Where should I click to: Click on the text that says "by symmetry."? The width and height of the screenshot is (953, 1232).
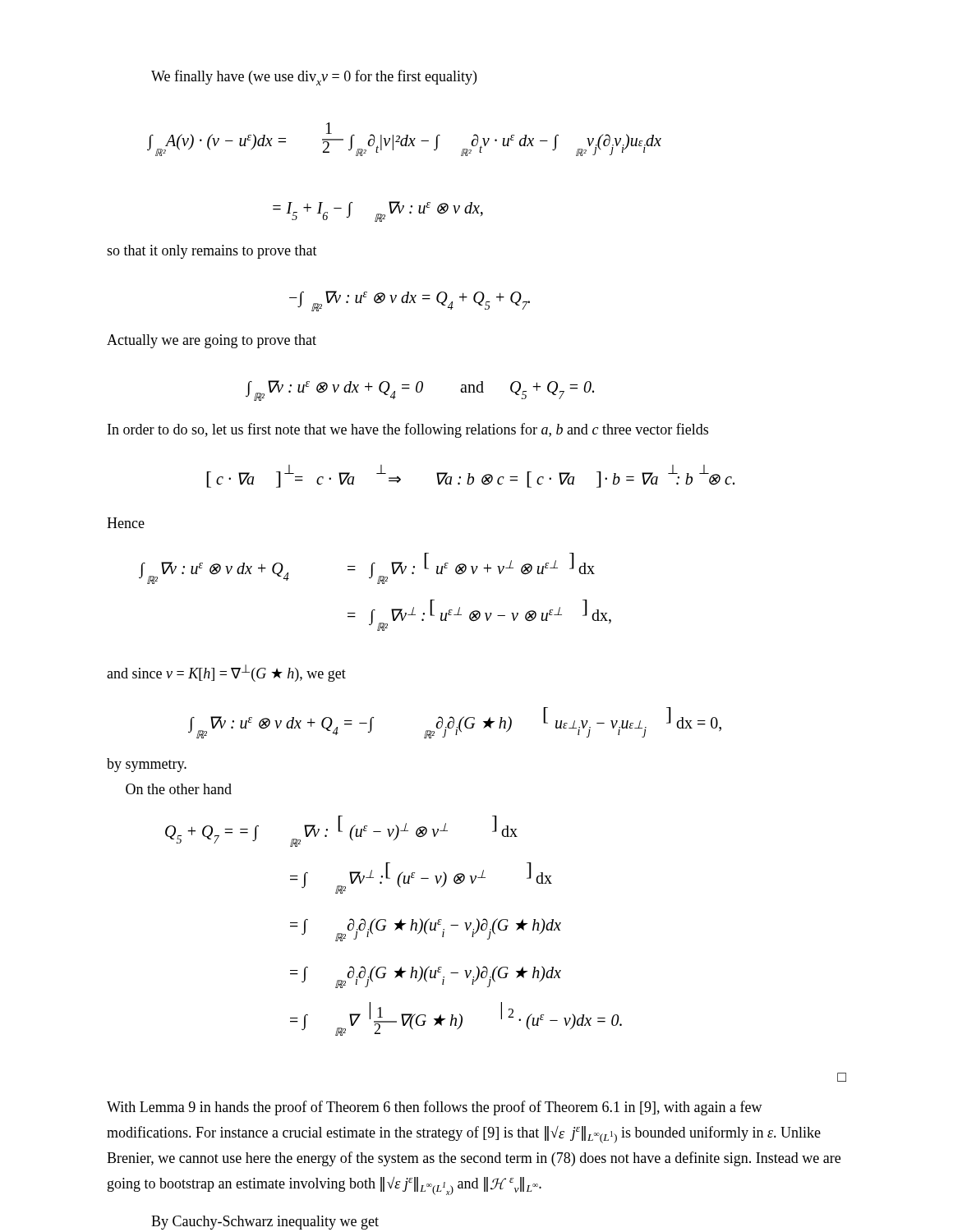tap(147, 764)
